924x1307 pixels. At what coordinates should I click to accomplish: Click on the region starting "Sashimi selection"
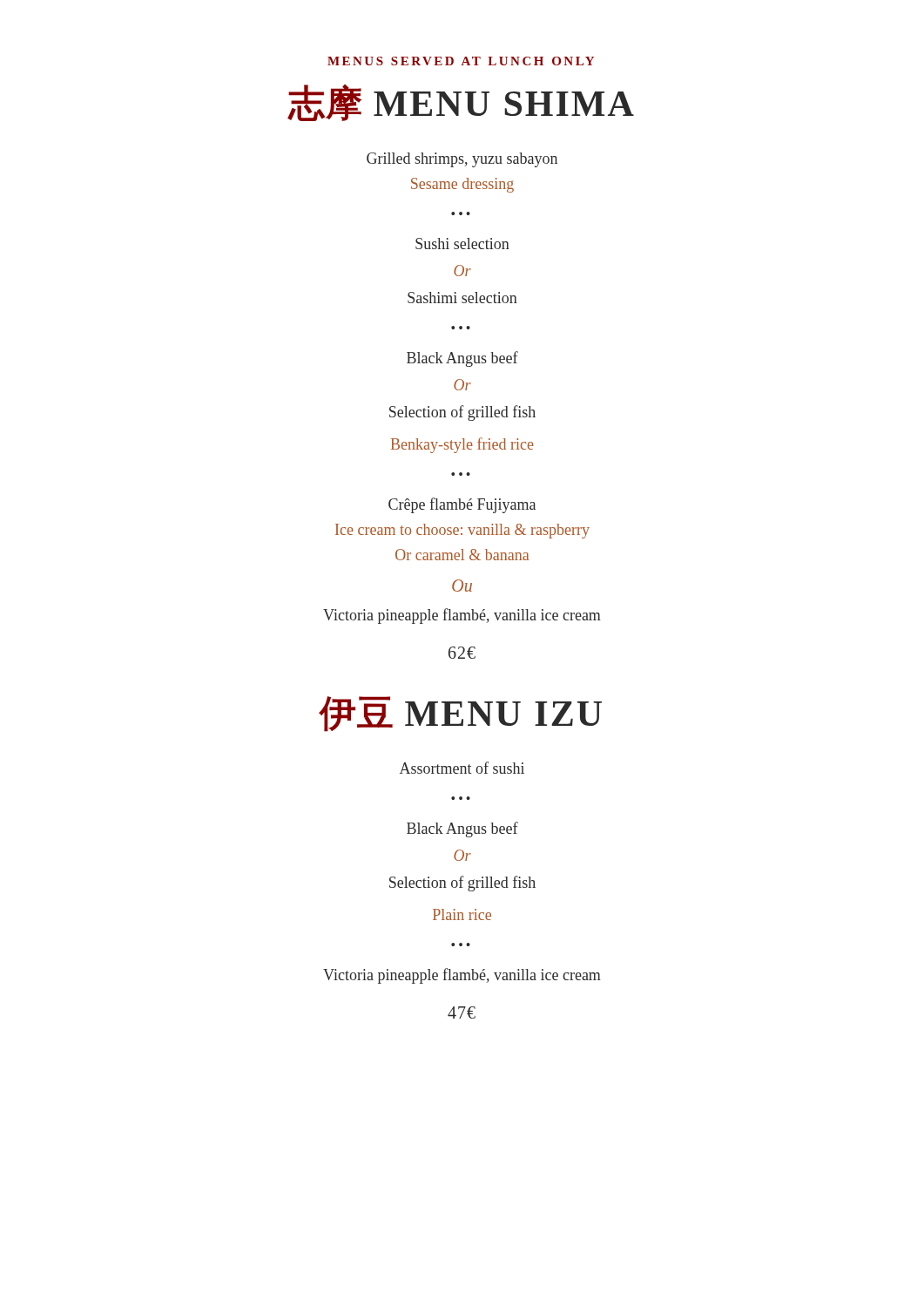[462, 298]
